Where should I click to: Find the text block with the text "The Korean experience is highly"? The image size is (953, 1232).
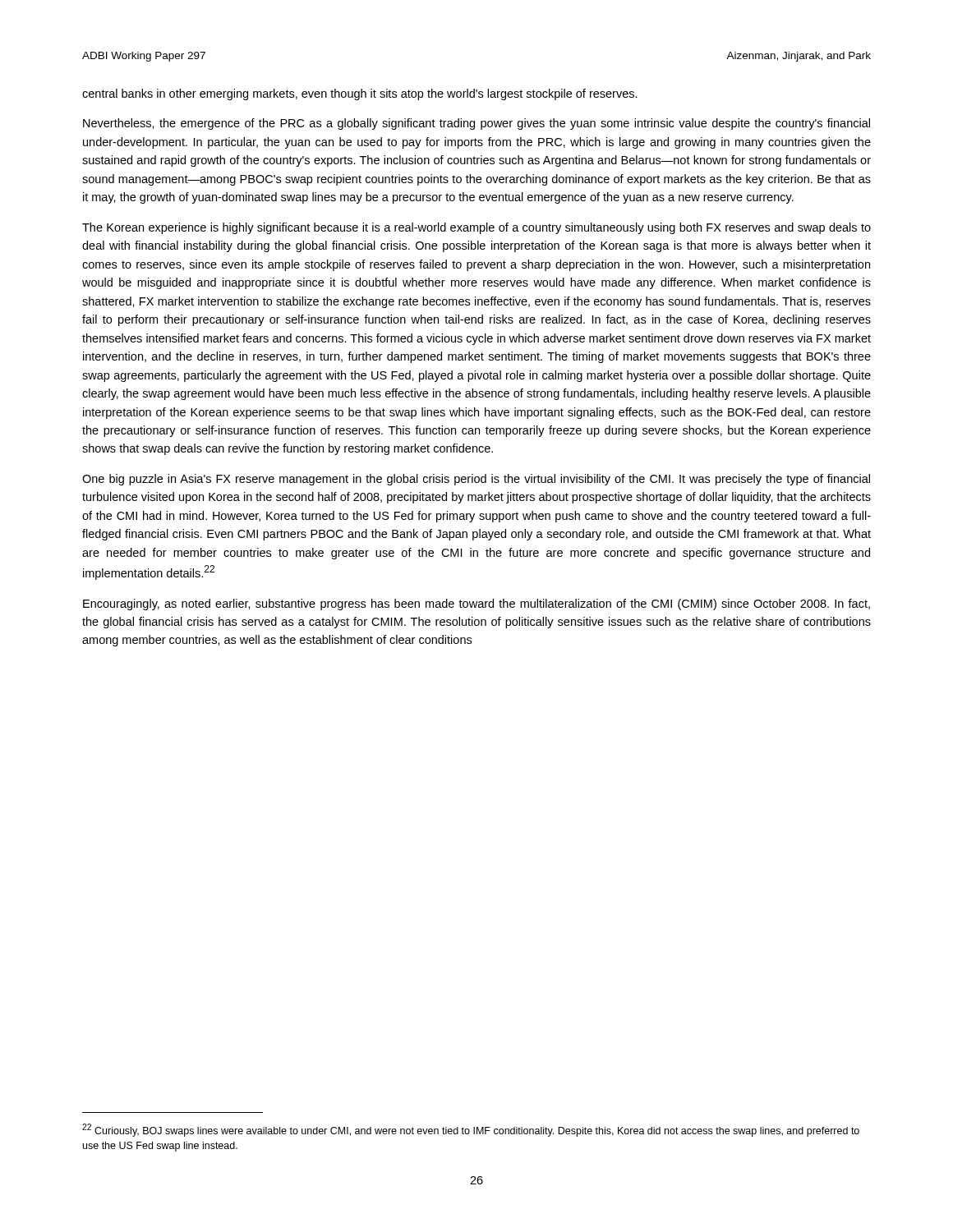(476, 338)
